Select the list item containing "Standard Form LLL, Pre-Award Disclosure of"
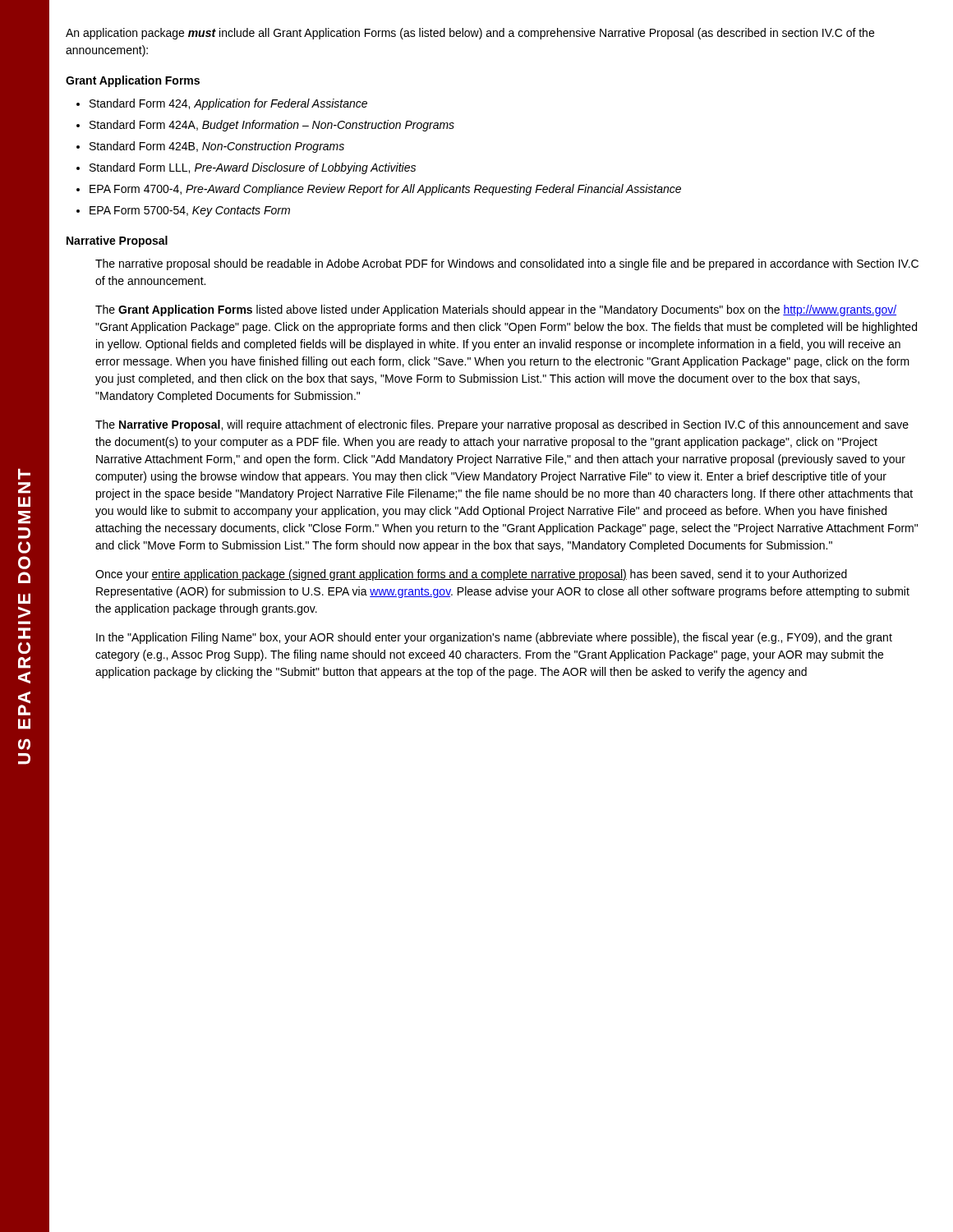This screenshot has height=1232, width=953. (252, 168)
